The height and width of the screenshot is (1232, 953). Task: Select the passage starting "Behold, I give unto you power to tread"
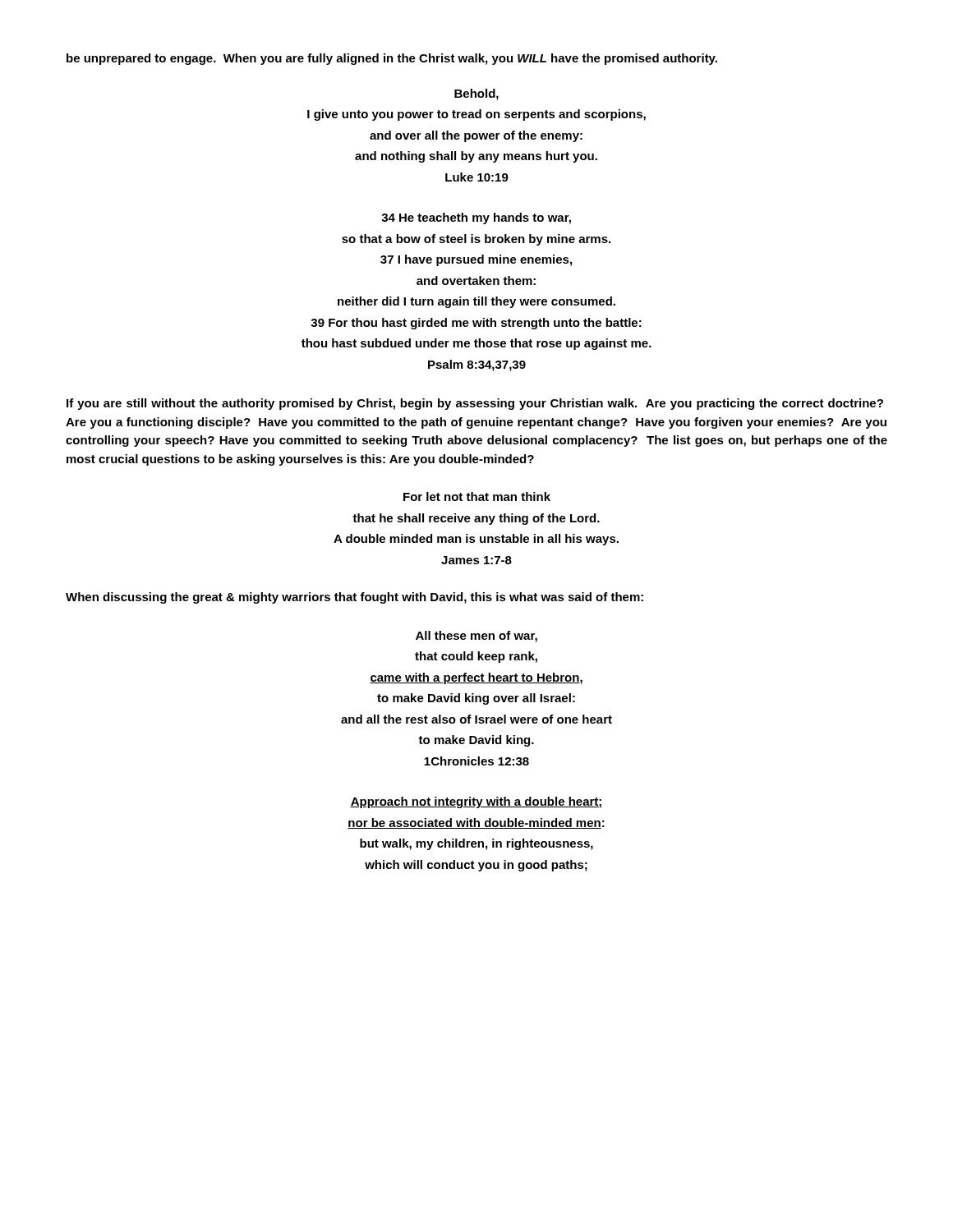point(476,135)
